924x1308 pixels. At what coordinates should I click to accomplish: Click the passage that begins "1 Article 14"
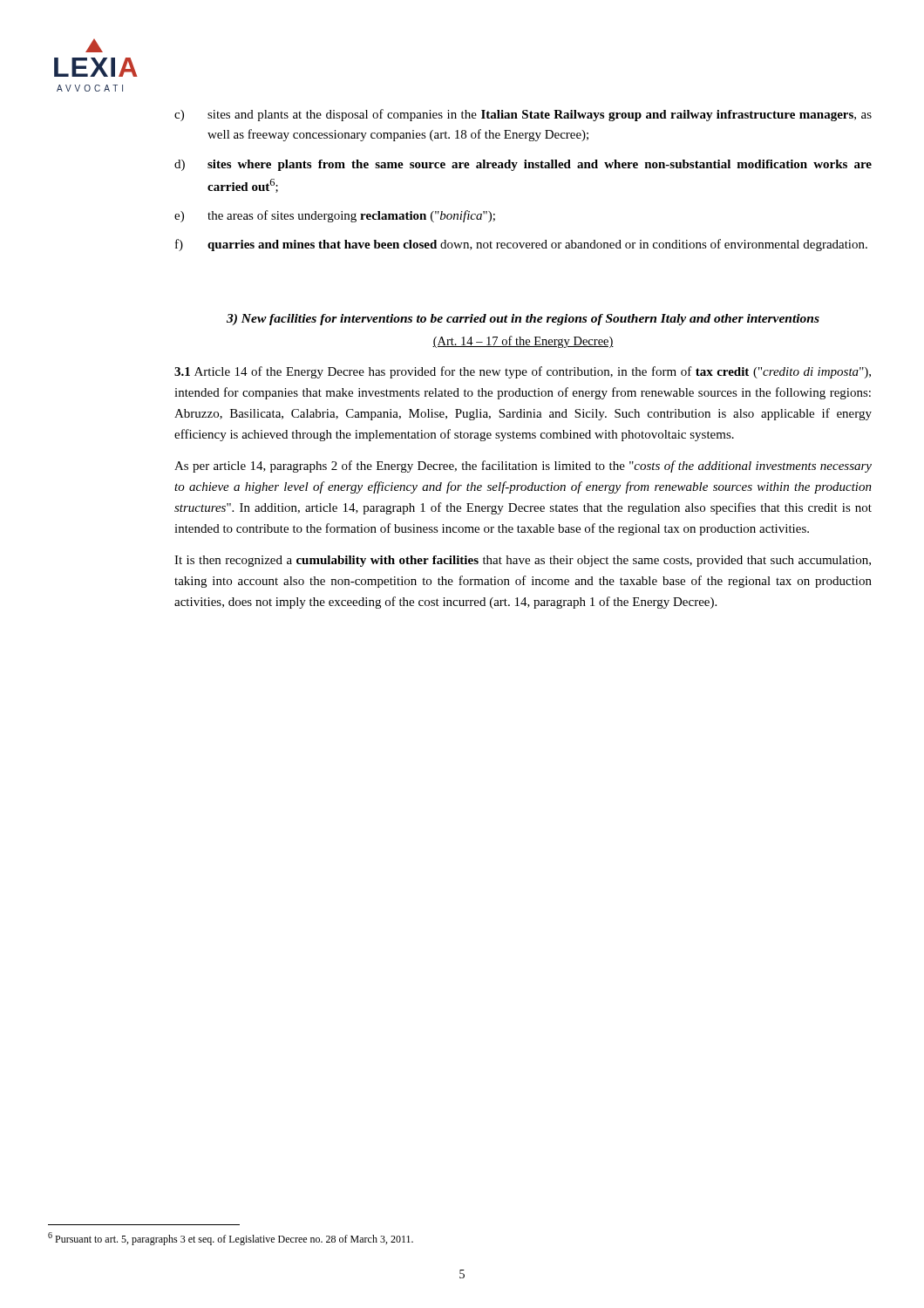[x=523, y=403]
